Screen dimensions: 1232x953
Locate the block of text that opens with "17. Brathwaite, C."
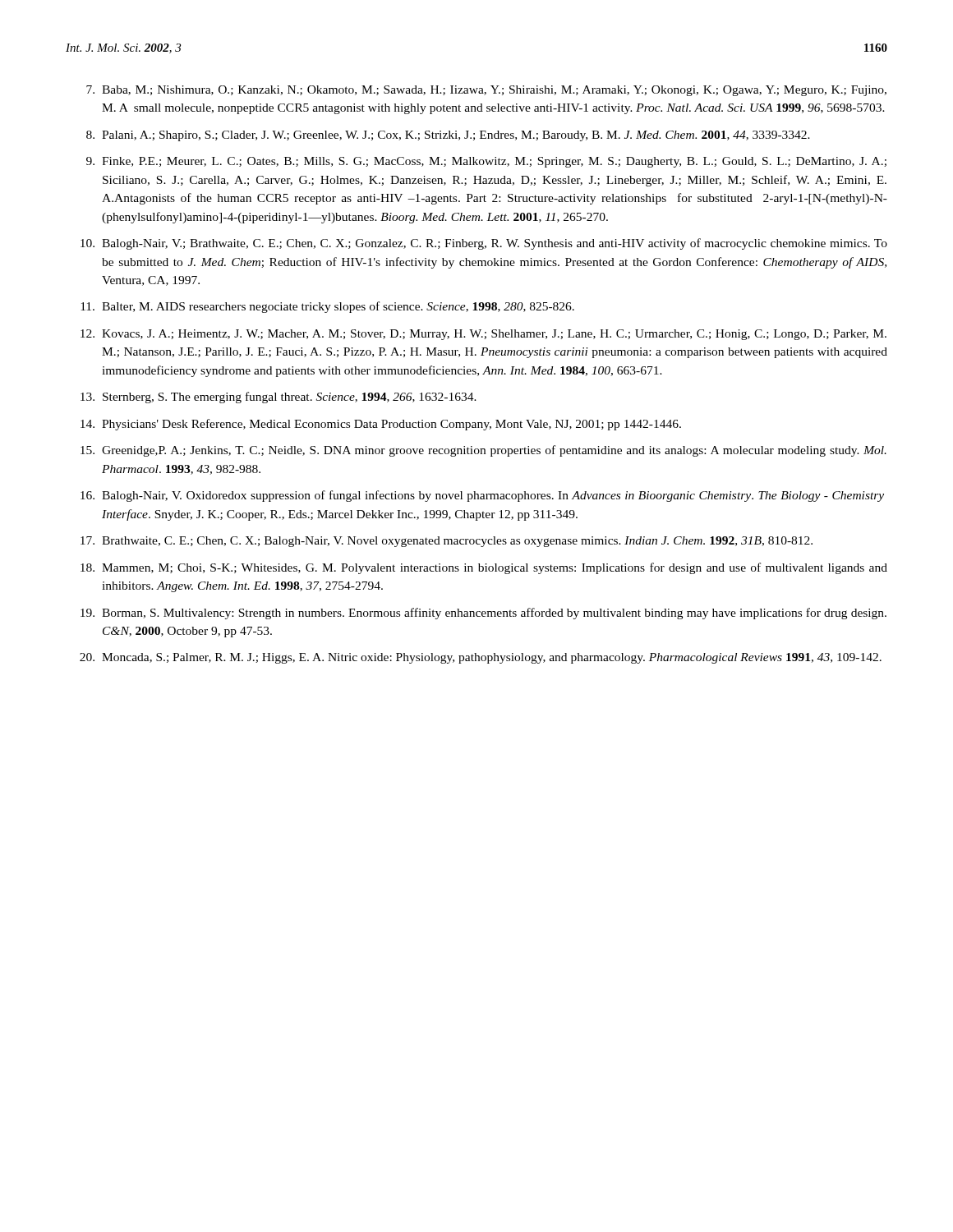pos(476,541)
